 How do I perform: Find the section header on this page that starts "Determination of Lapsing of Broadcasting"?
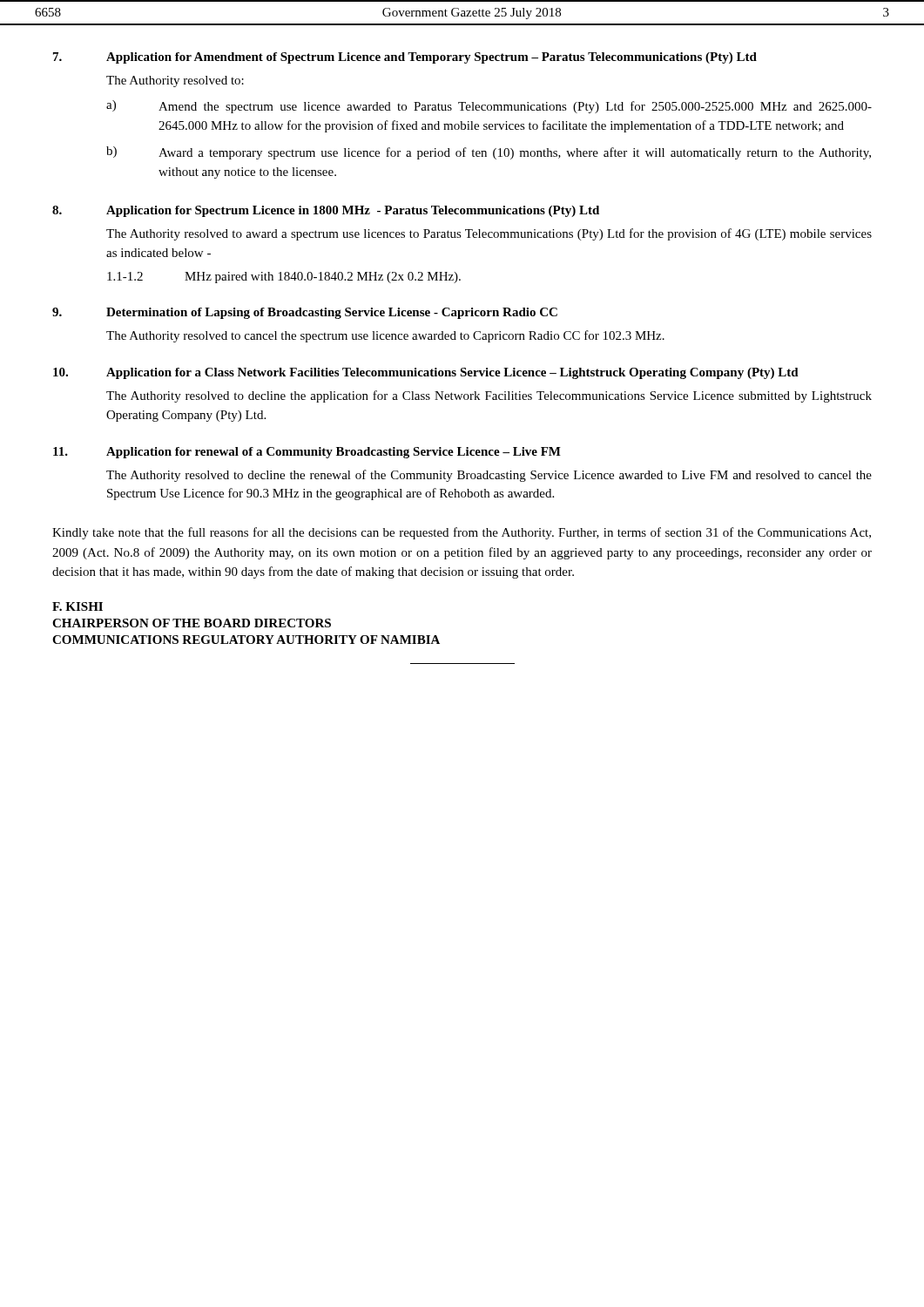tap(332, 312)
